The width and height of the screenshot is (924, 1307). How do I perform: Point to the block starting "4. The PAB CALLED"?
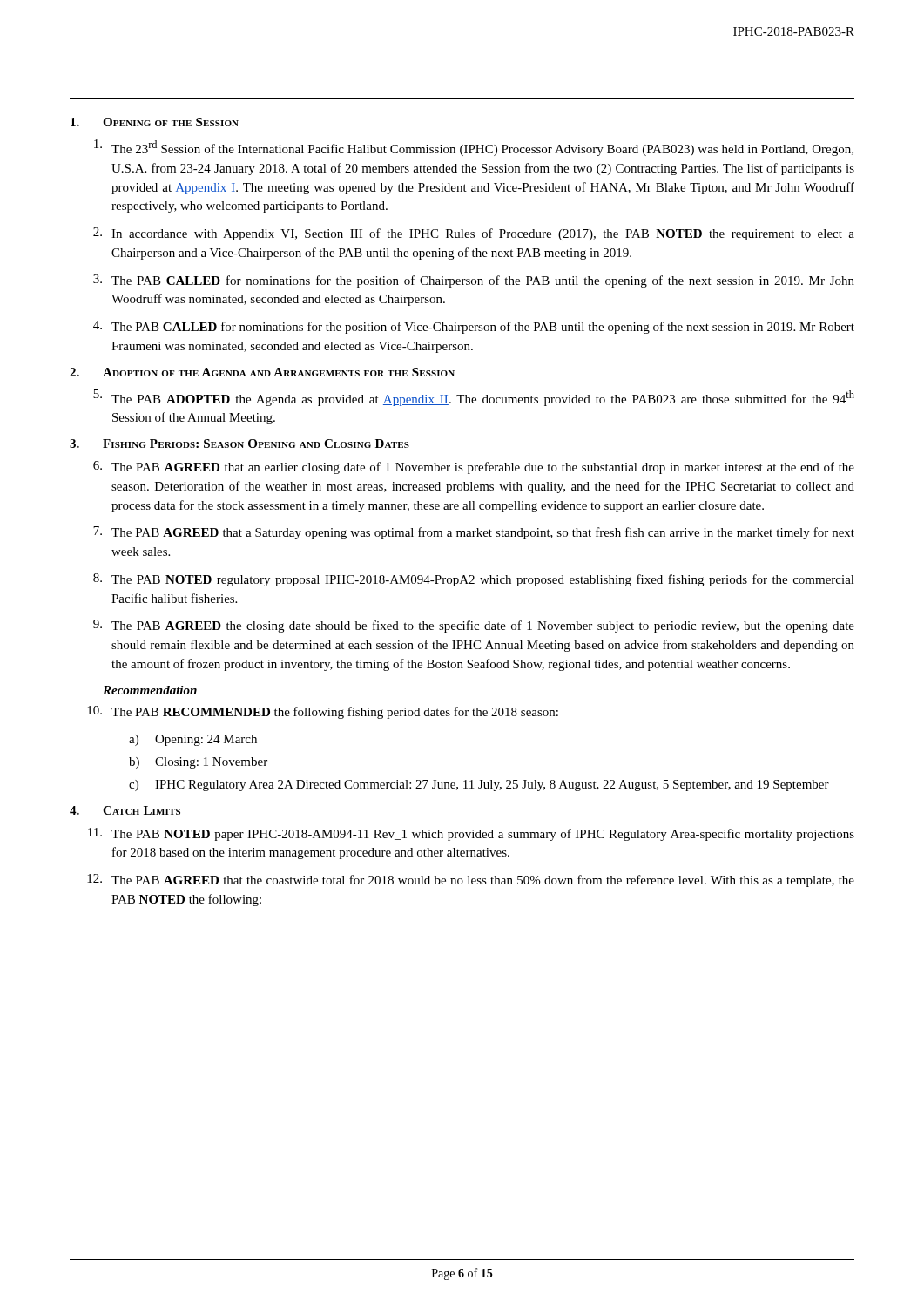pyautogui.click(x=462, y=337)
